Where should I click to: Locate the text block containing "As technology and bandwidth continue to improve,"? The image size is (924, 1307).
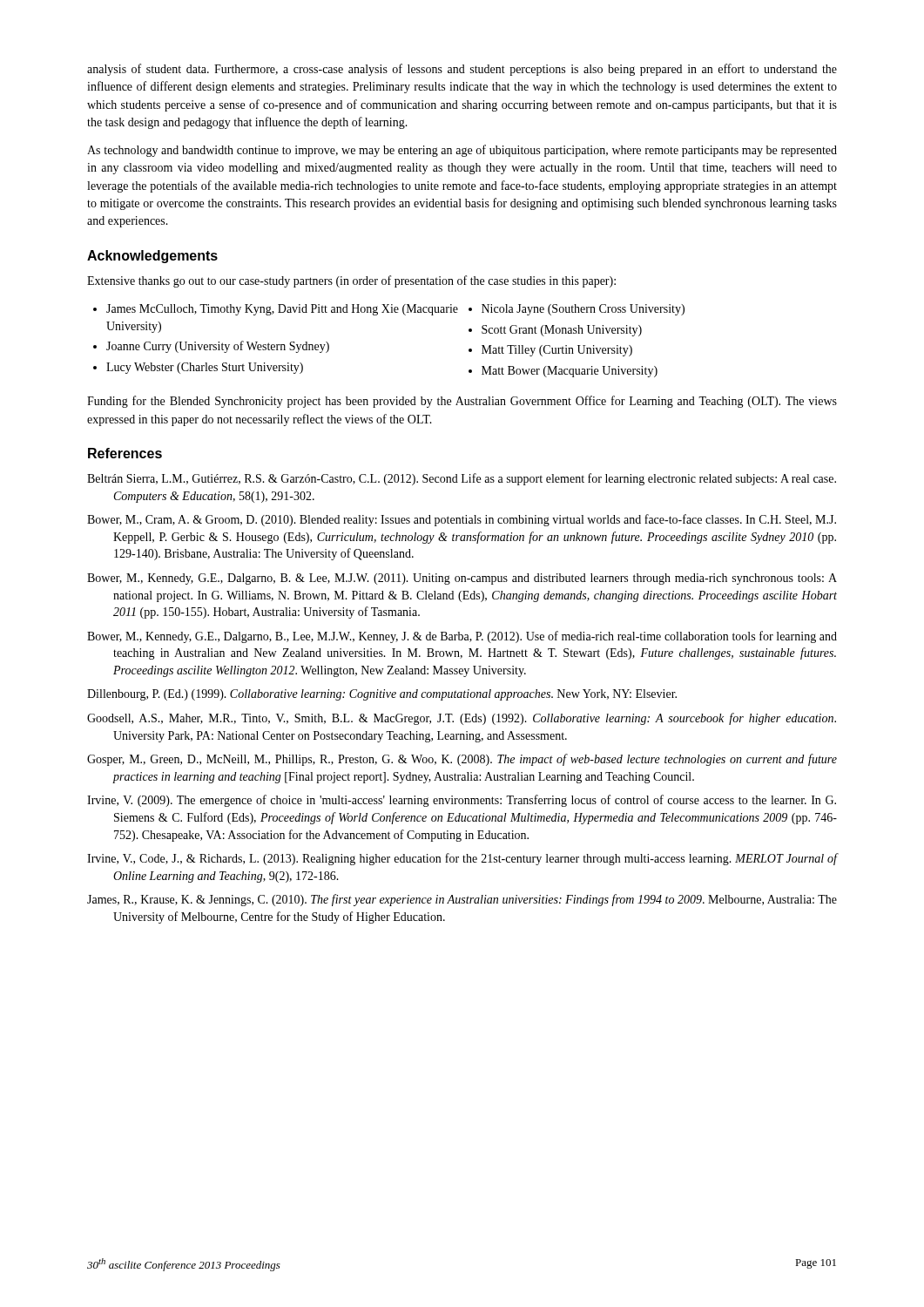tap(462, 186)
